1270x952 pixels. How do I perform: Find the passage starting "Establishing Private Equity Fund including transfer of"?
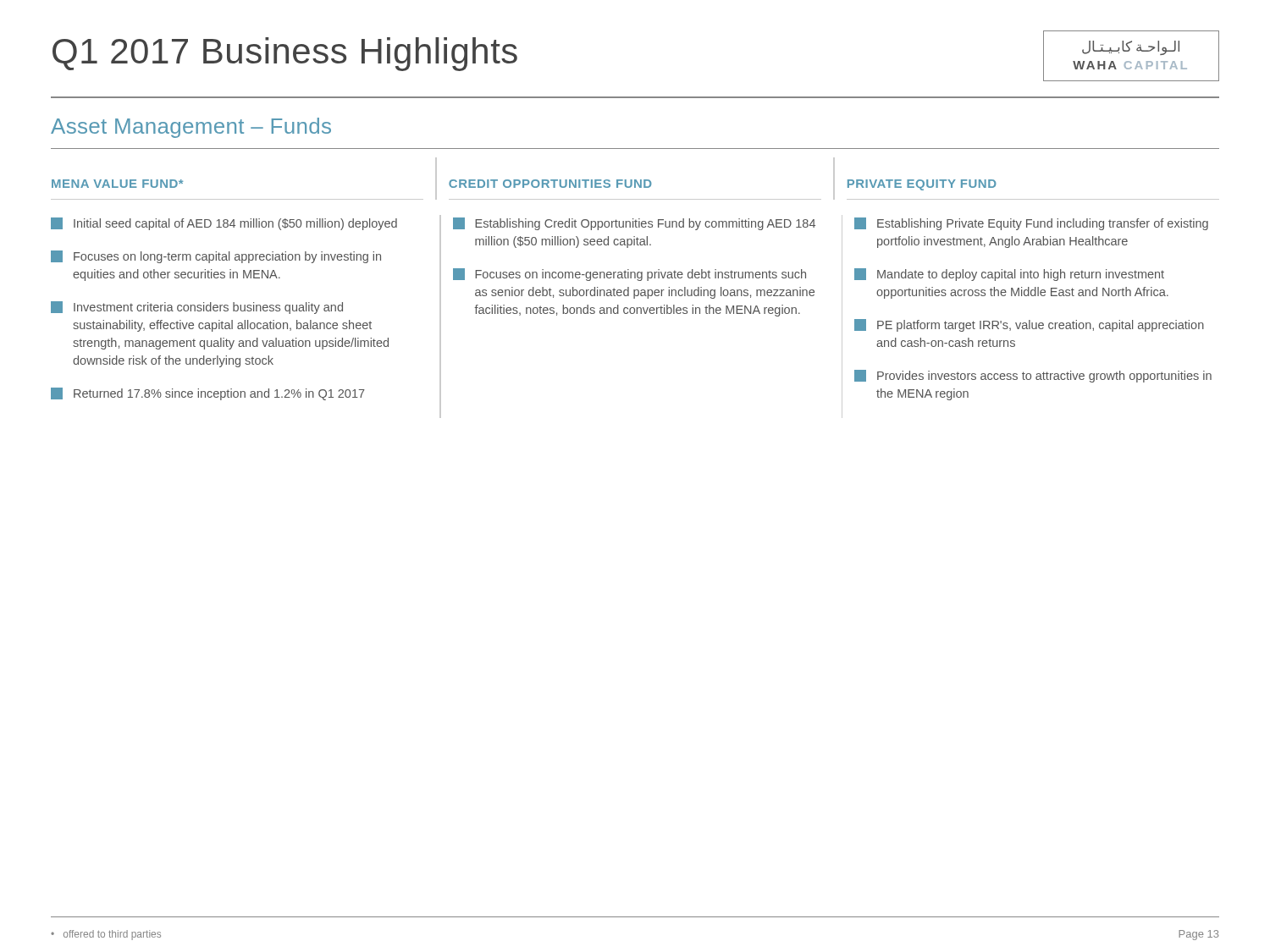pos(1037,233)
